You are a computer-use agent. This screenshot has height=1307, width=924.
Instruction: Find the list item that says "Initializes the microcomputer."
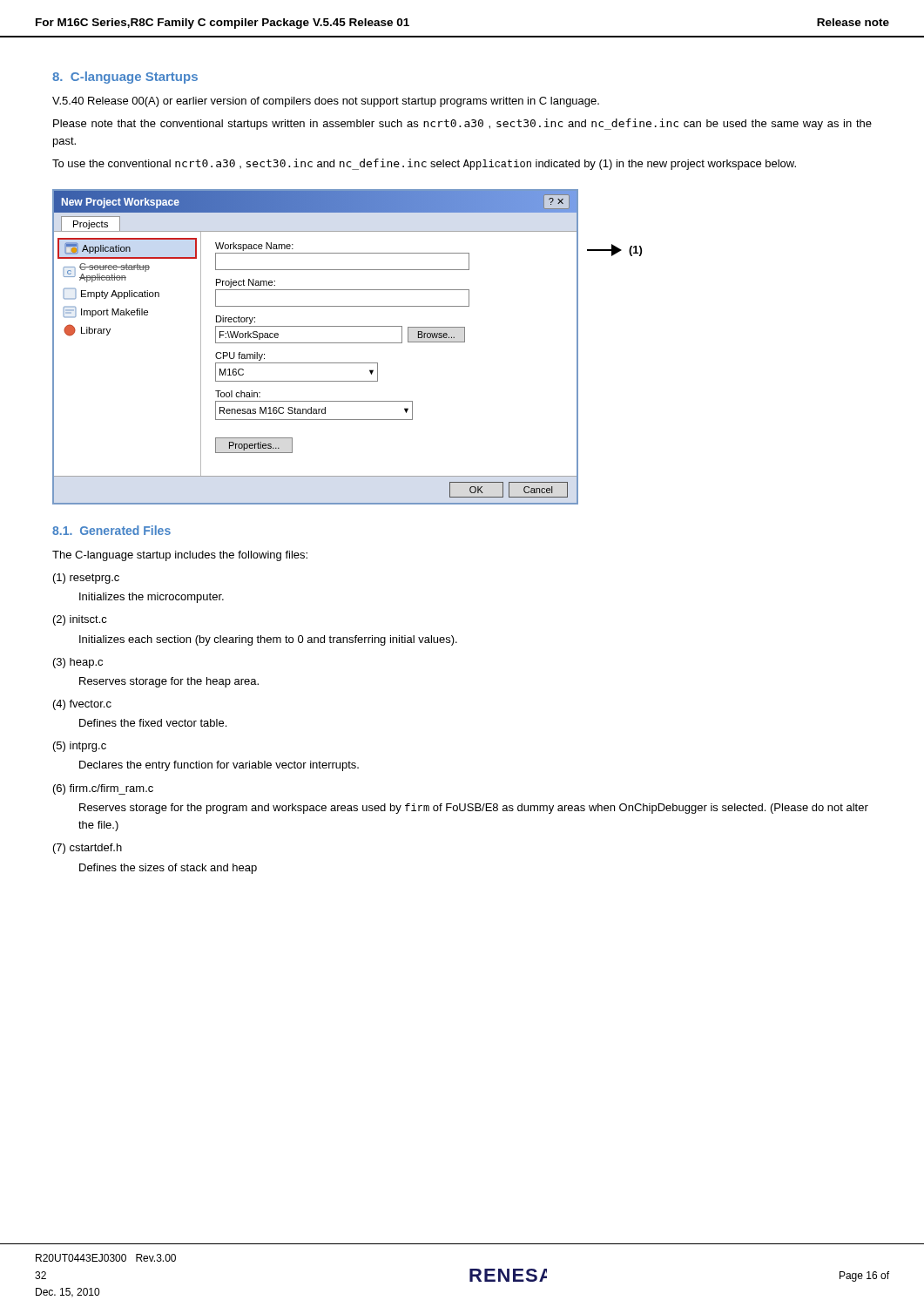(x=151, y=597)
